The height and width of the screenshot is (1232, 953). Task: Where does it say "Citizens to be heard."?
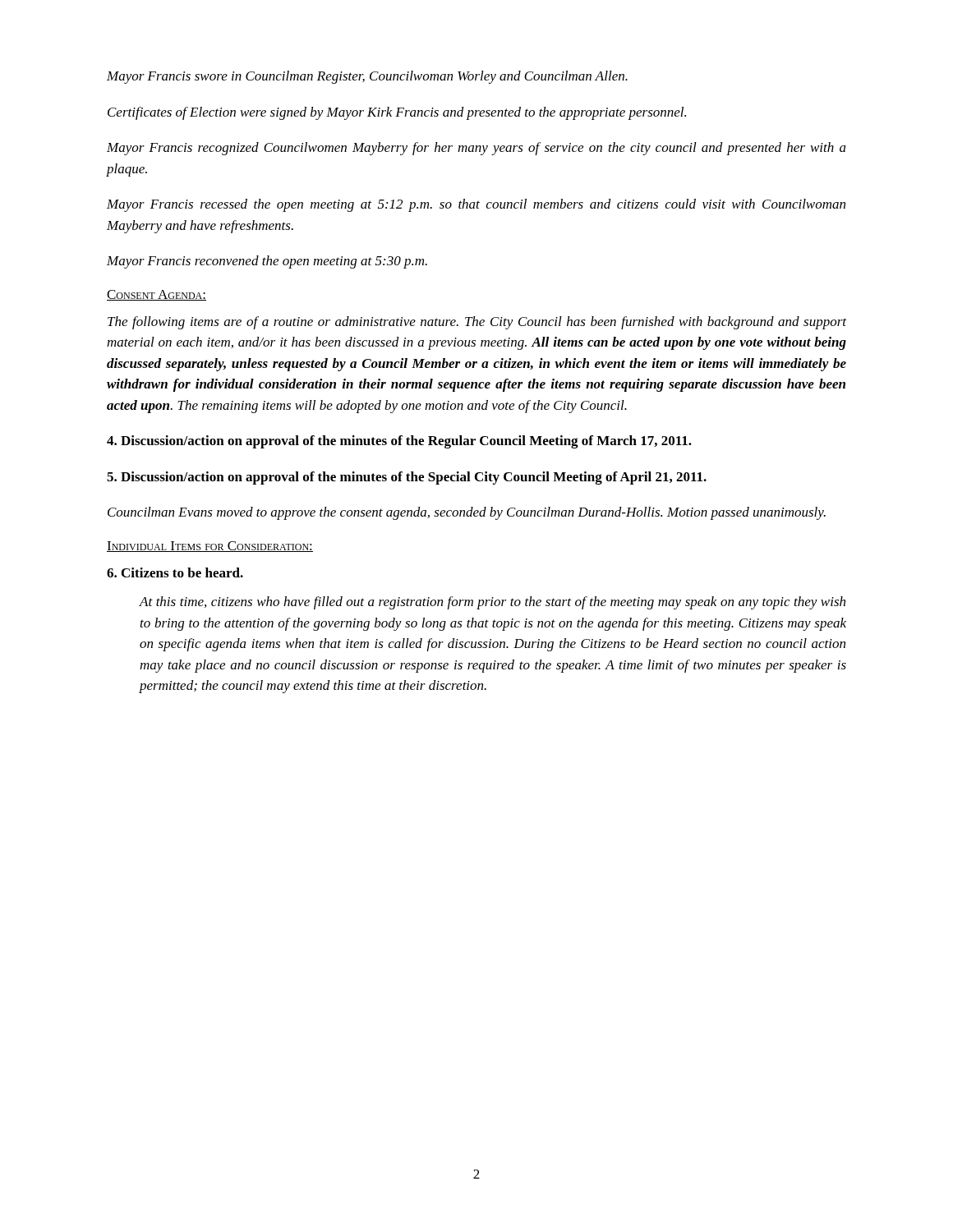pos(175,572)
